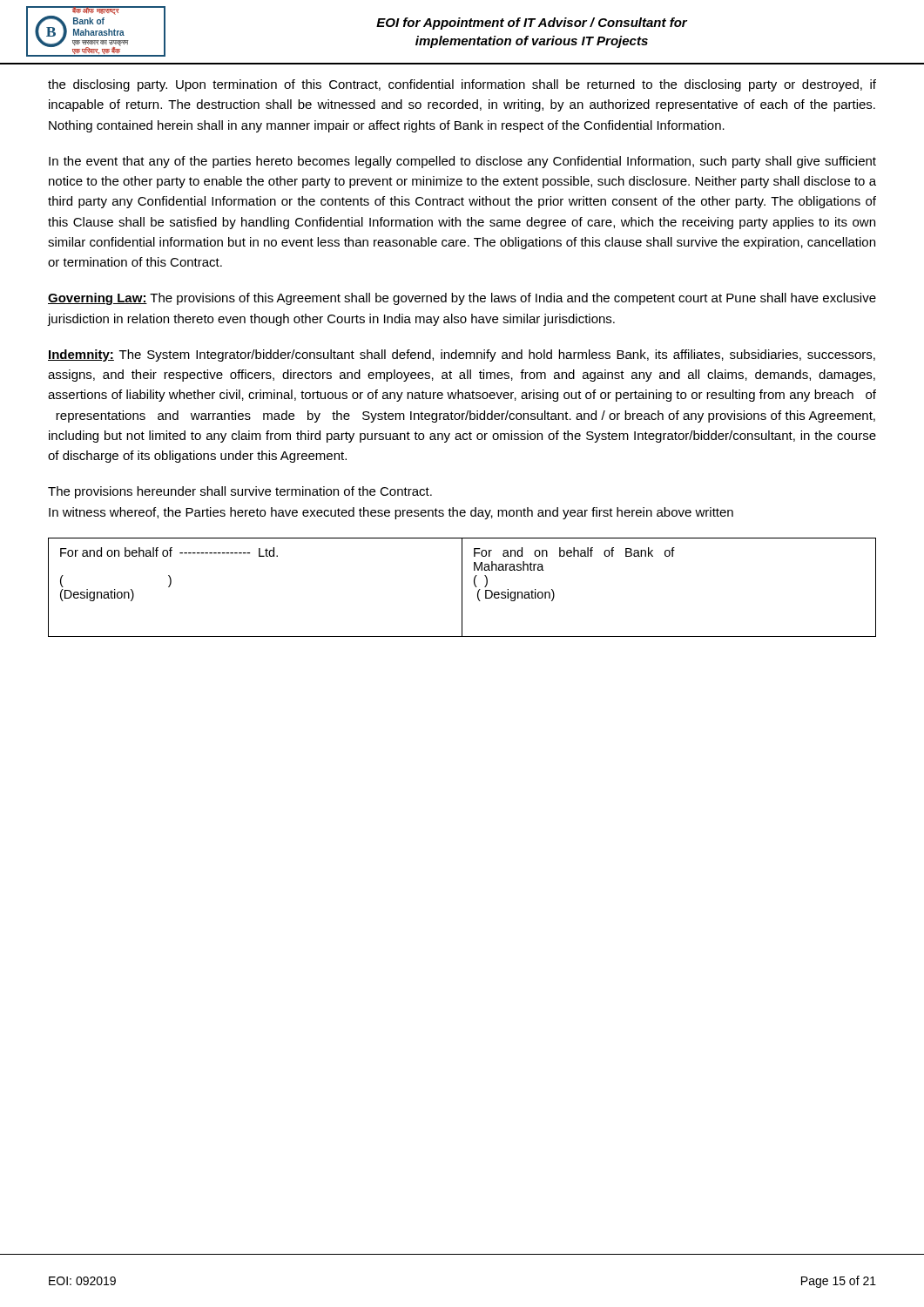
Task: Select the table that reads "For and on behalf of"
Action: [462, 587]
